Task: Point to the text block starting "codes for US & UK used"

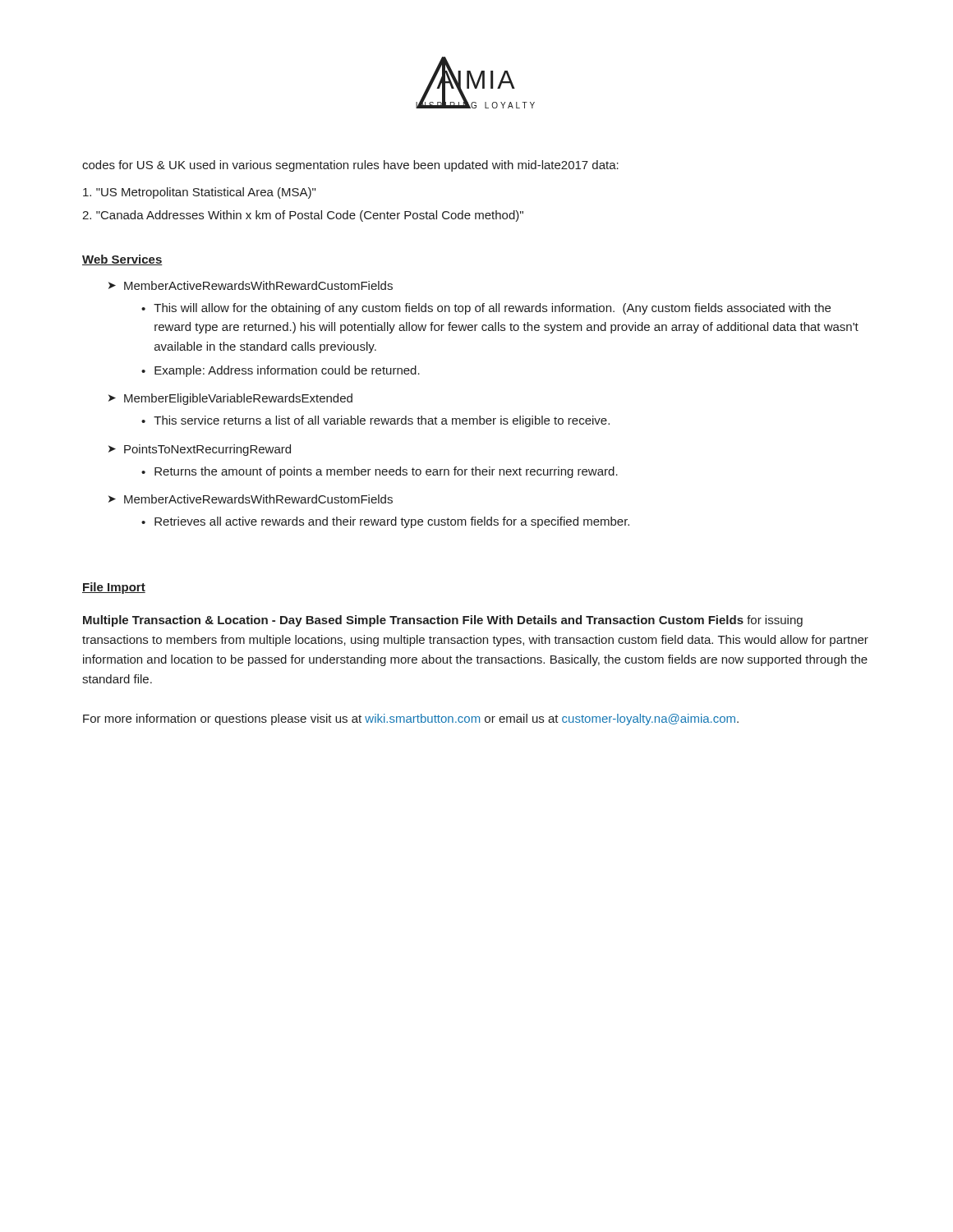Action: [351, 165]
